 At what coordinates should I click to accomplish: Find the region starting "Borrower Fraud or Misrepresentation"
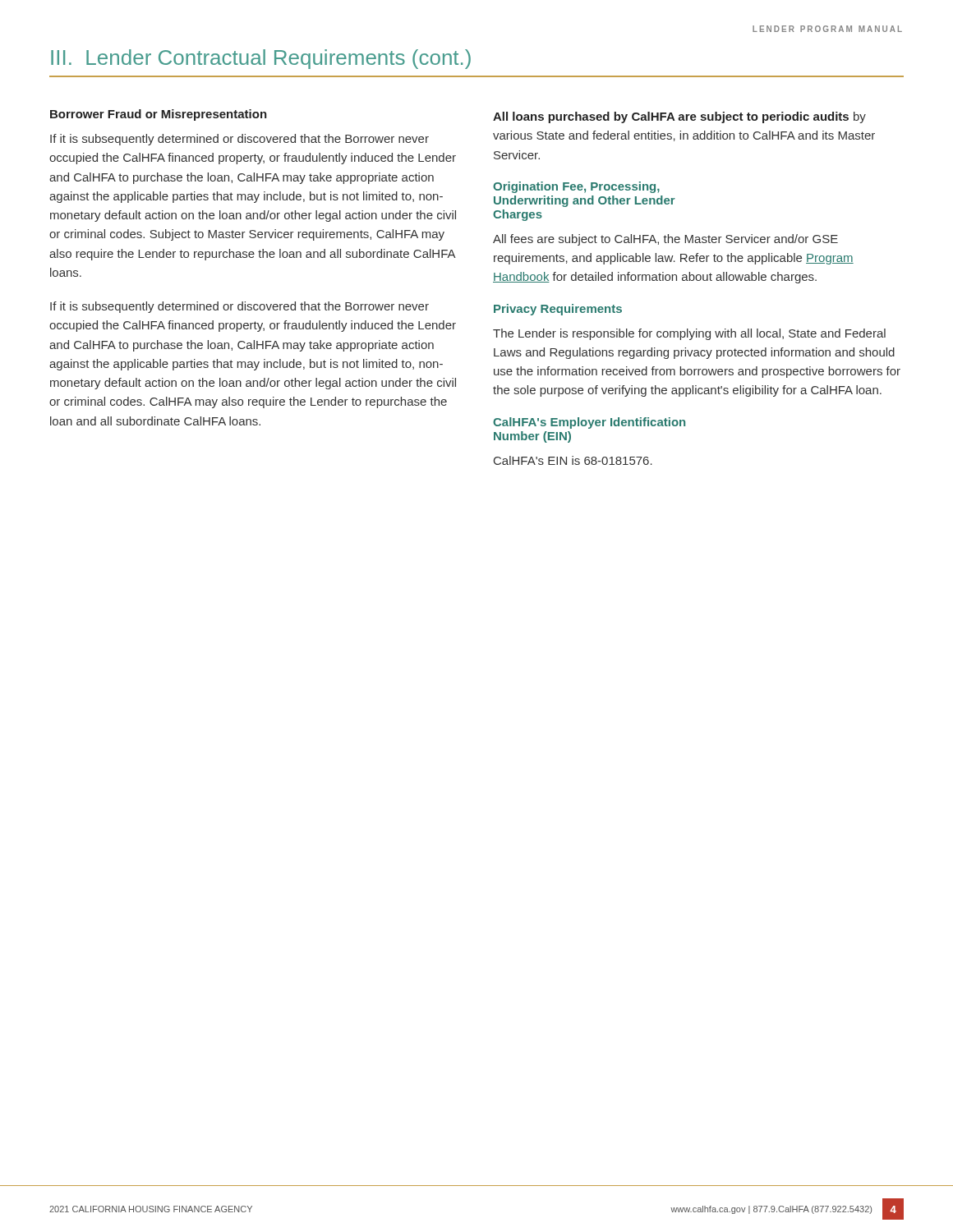[x=158, y=114]
